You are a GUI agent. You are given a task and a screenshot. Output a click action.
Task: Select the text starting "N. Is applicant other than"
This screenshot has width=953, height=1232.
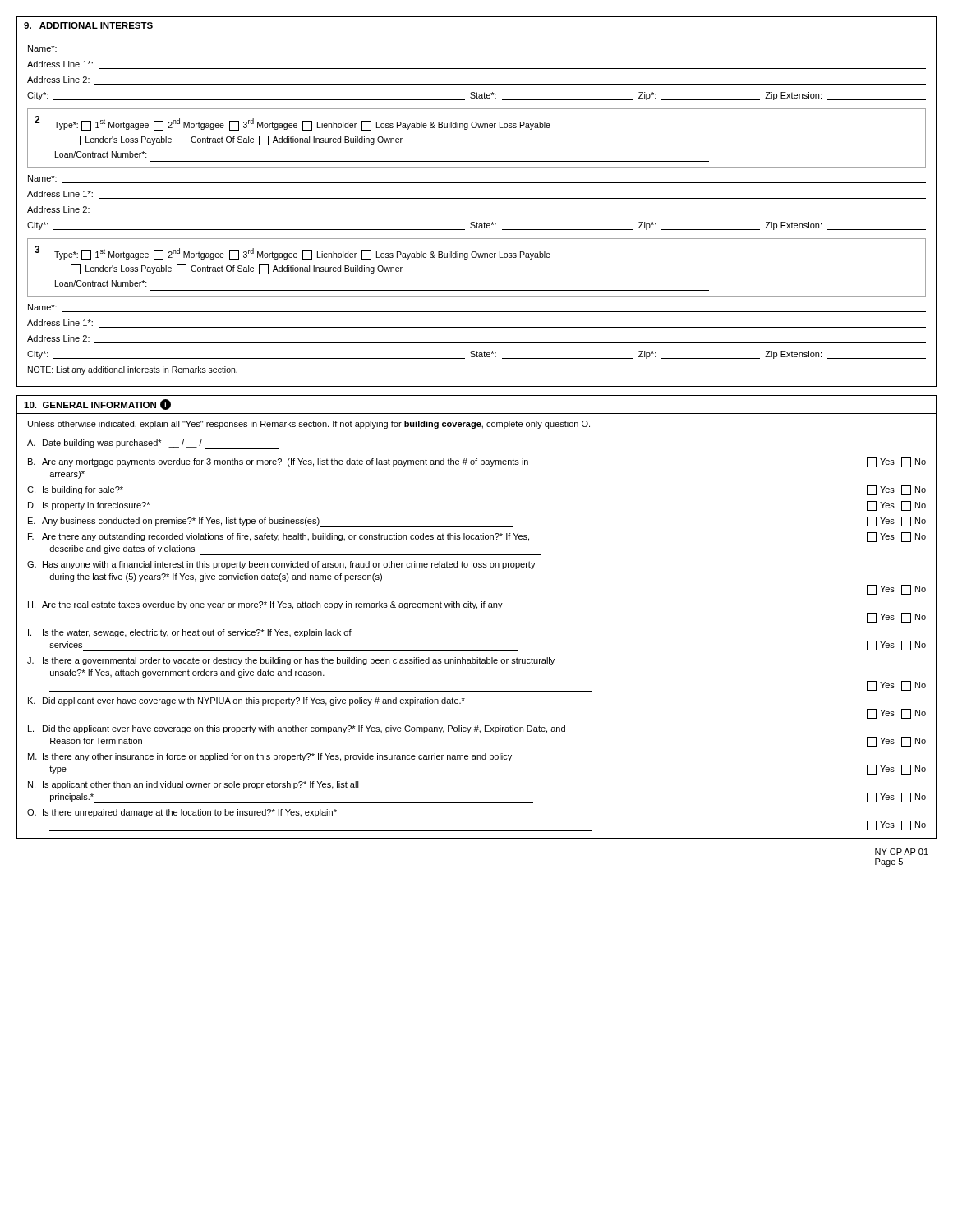476,791
